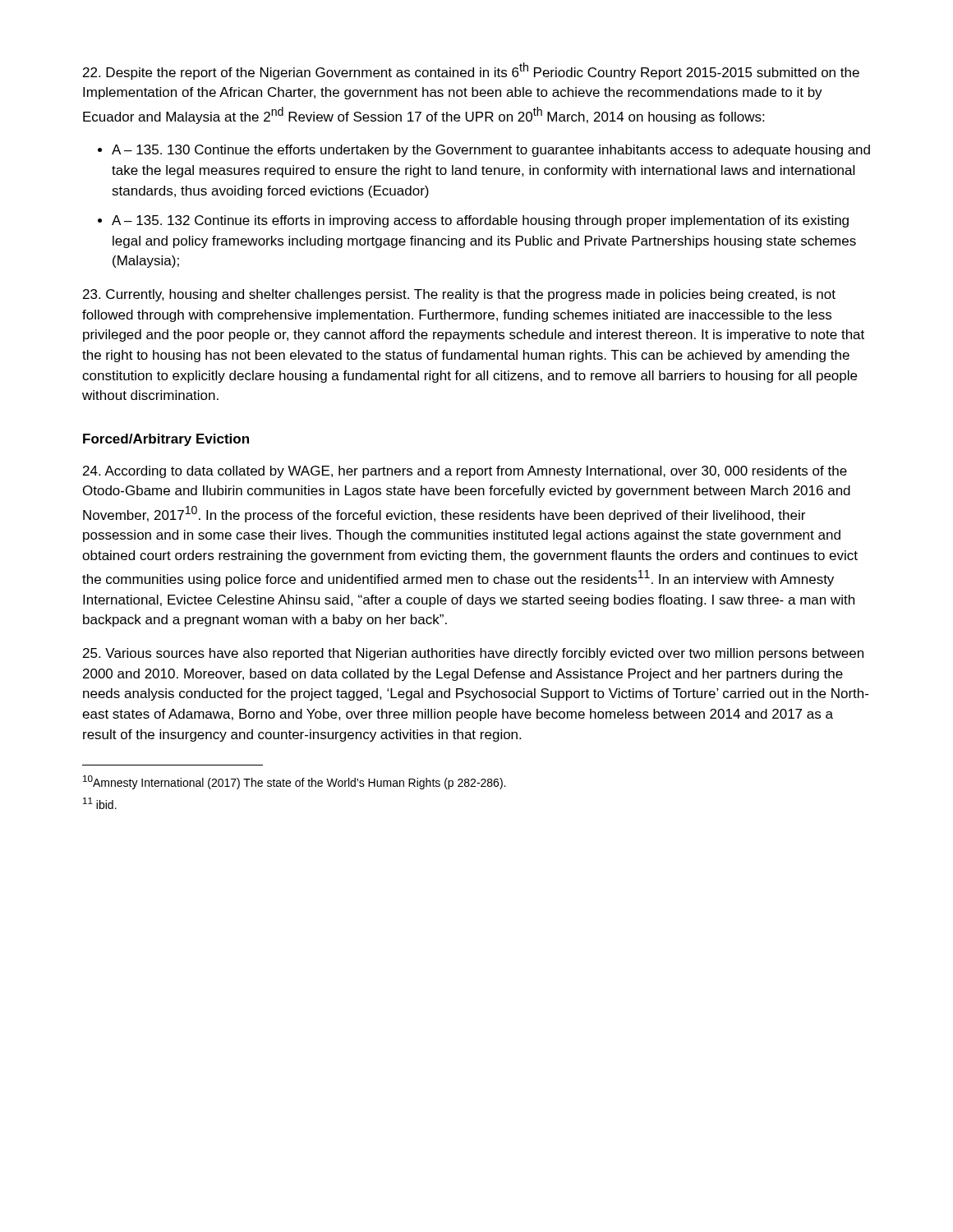Find the footnote that says "10Amnesty International (2017) The state"
Image resolution: width=953 pixels, height=1232 pixels.
point(294,781)
